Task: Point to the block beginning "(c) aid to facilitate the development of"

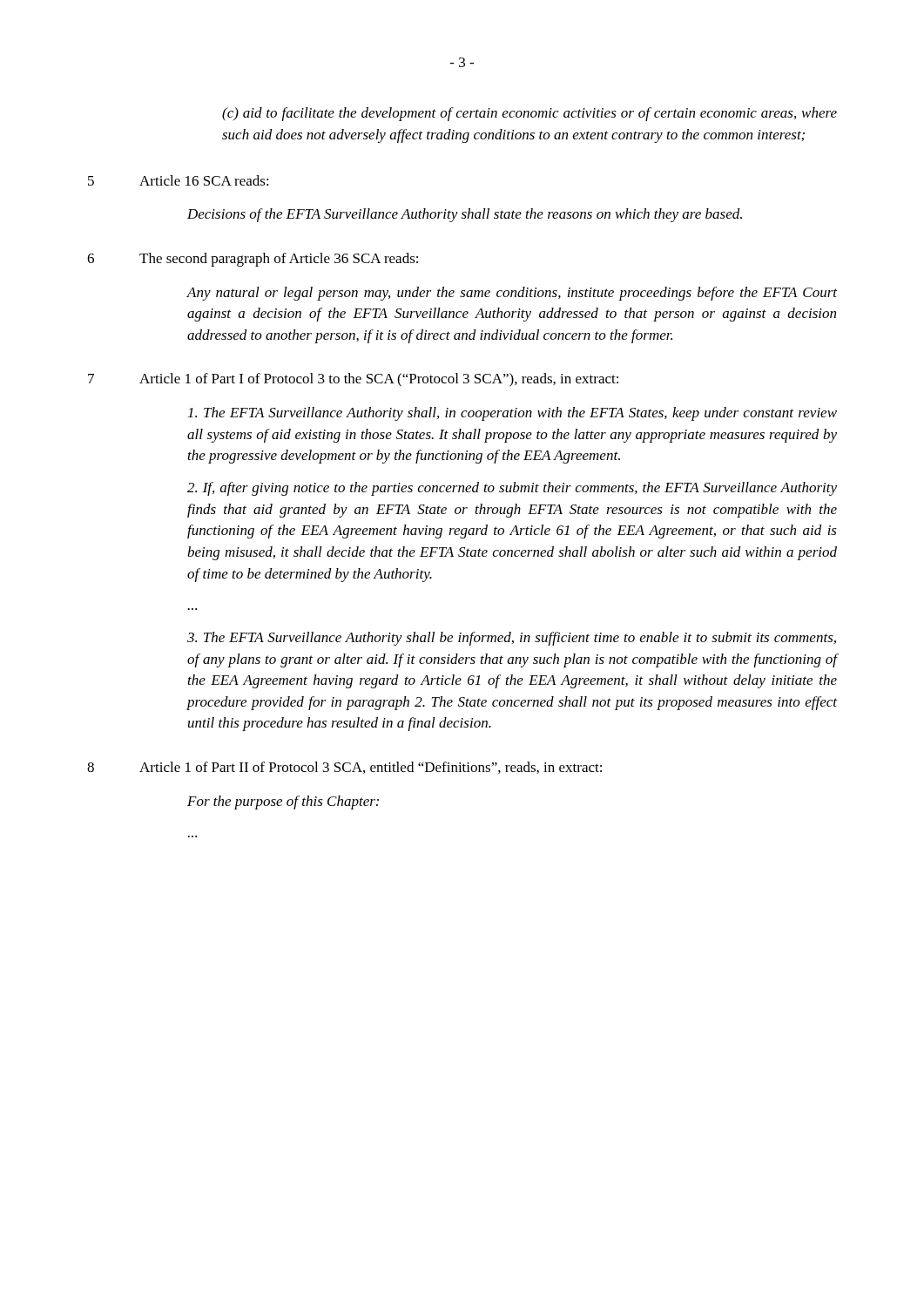Action: click(529, 124)
